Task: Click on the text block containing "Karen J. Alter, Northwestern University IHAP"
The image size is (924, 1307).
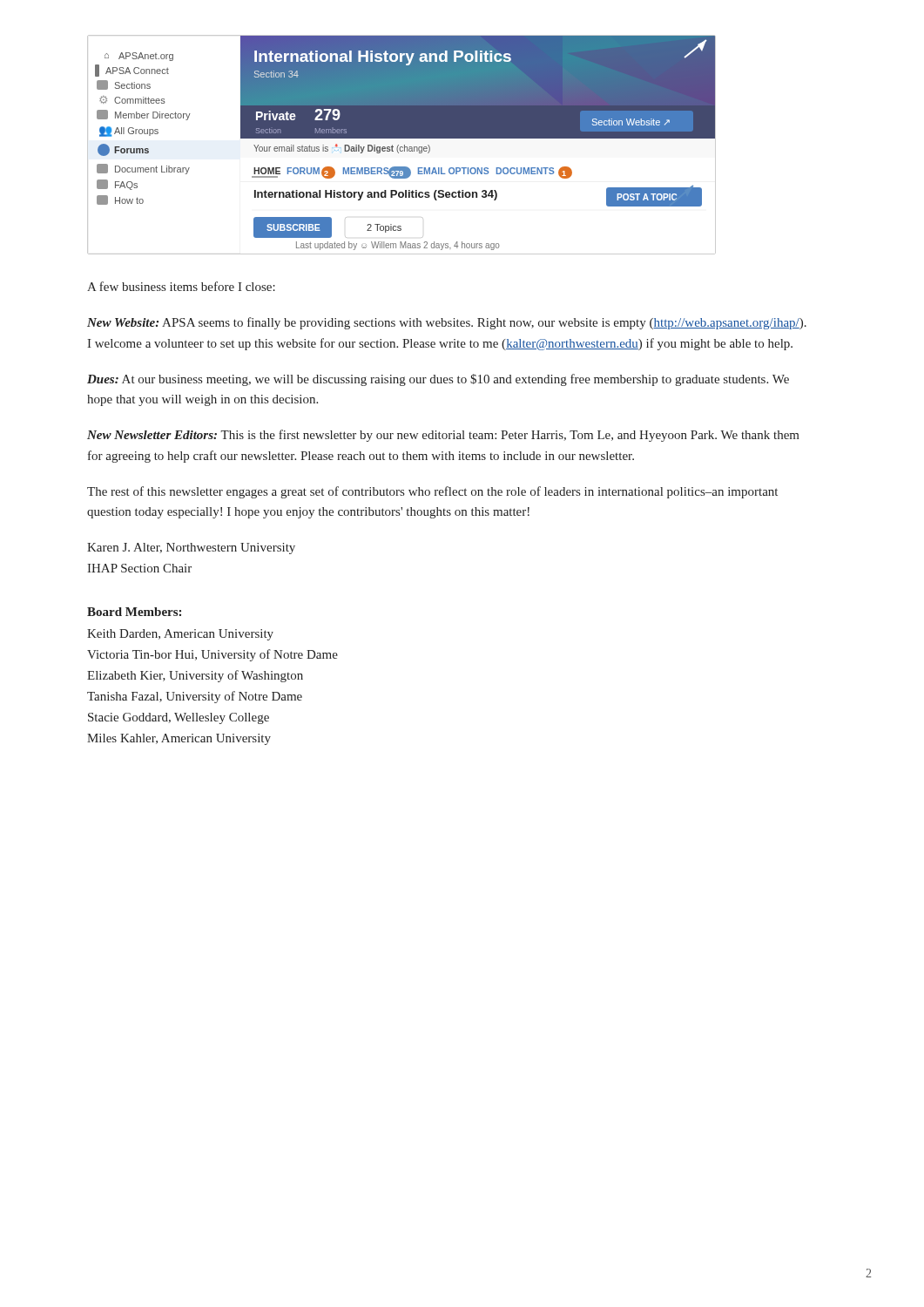Action: point(191,558)
